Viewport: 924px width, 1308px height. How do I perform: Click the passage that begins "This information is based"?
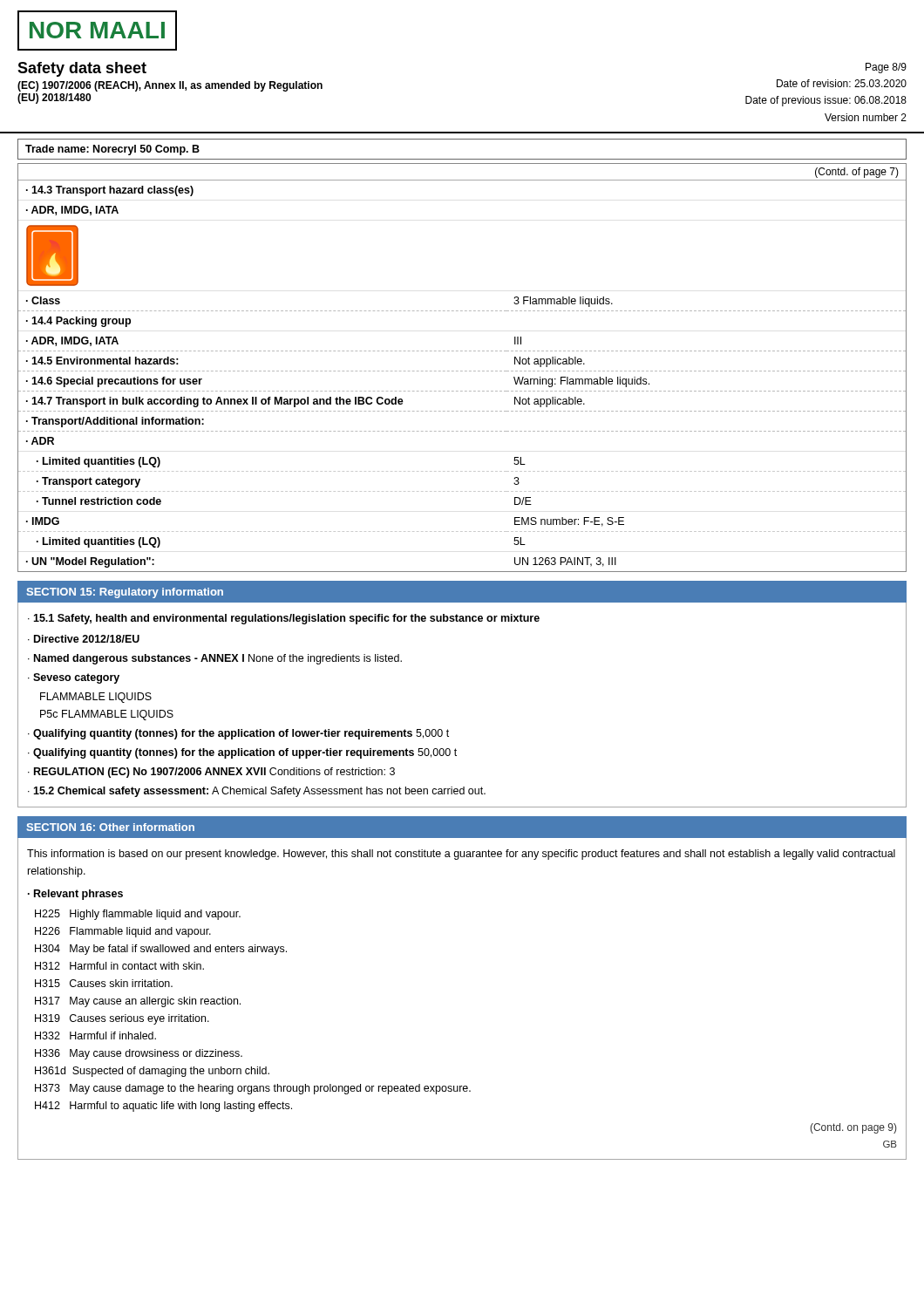coord(461,862)
